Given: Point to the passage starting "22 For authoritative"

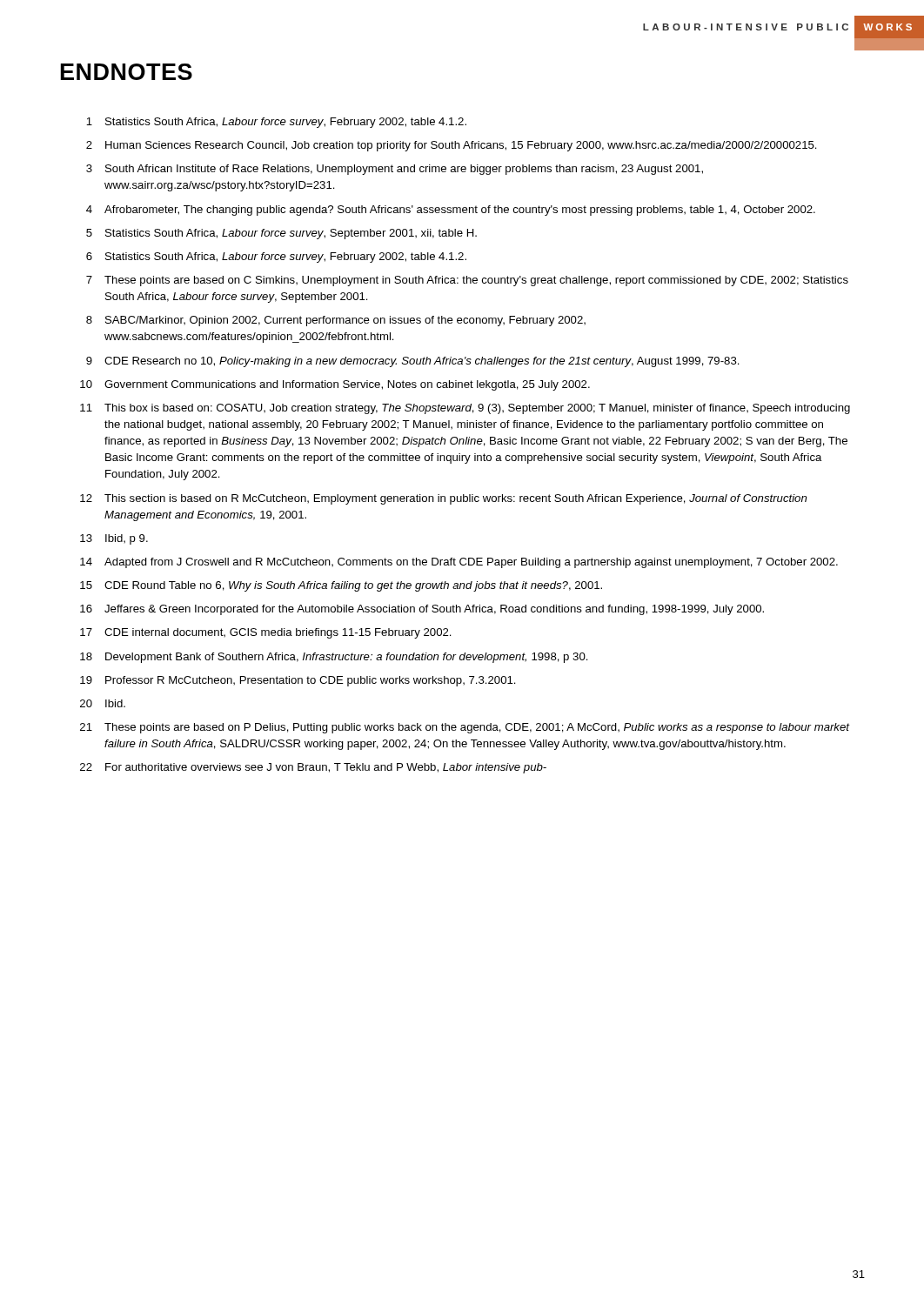Looking at the screenshot, I should tap(462, 767).
